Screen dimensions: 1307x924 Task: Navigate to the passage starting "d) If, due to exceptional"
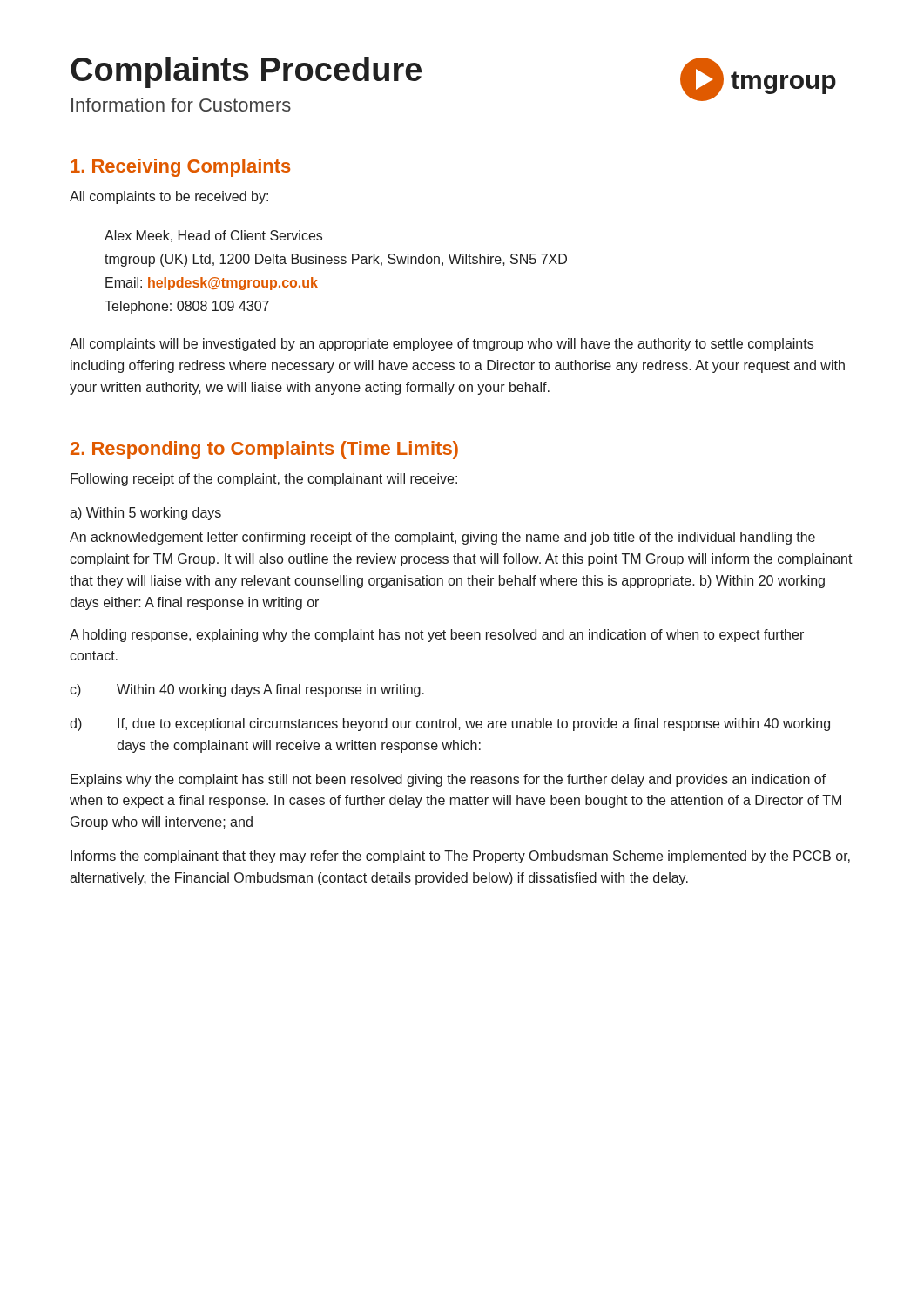tap(462, 735)
